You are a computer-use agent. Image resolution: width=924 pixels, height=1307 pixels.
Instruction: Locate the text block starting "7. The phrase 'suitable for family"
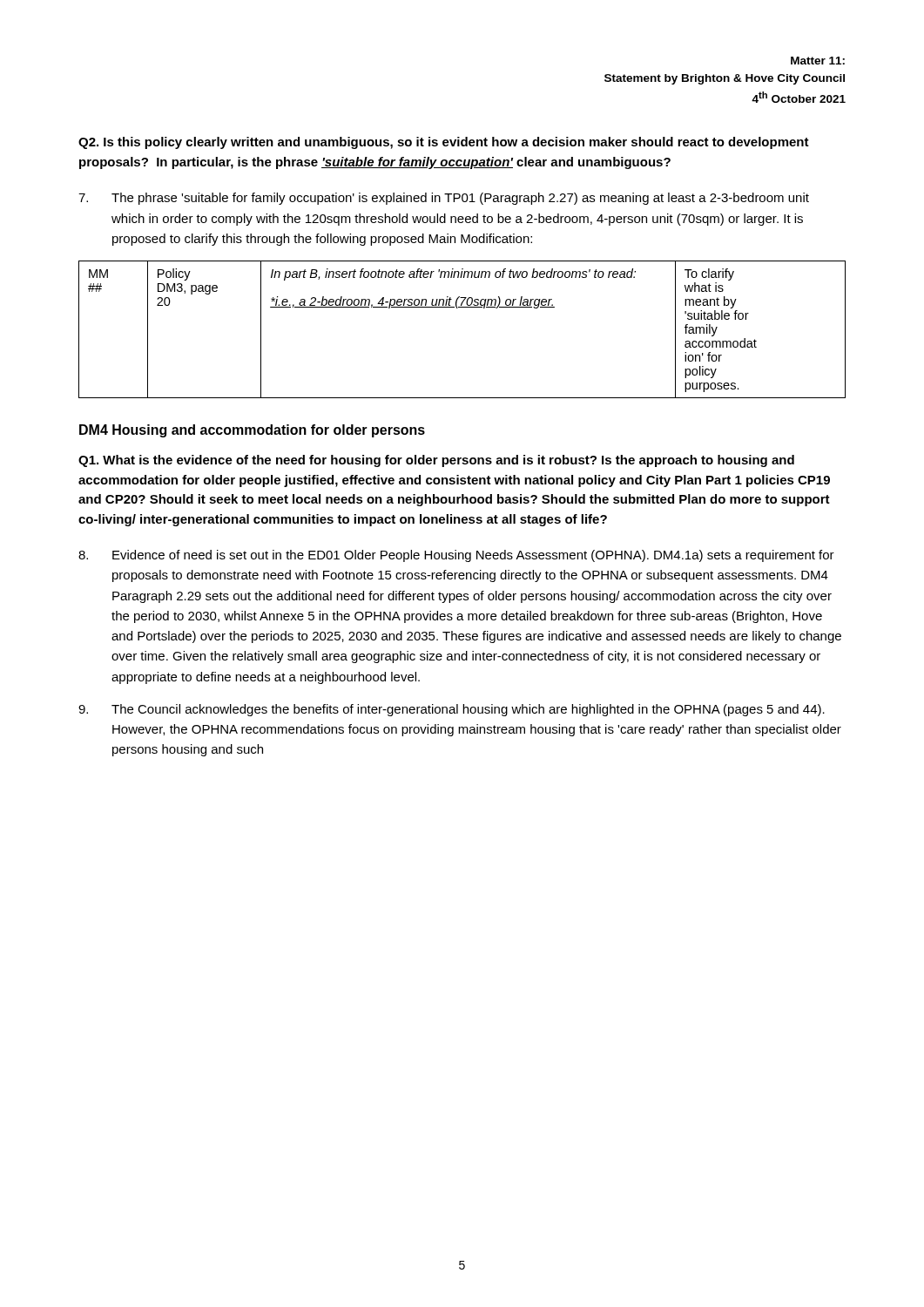click(462, 218)
